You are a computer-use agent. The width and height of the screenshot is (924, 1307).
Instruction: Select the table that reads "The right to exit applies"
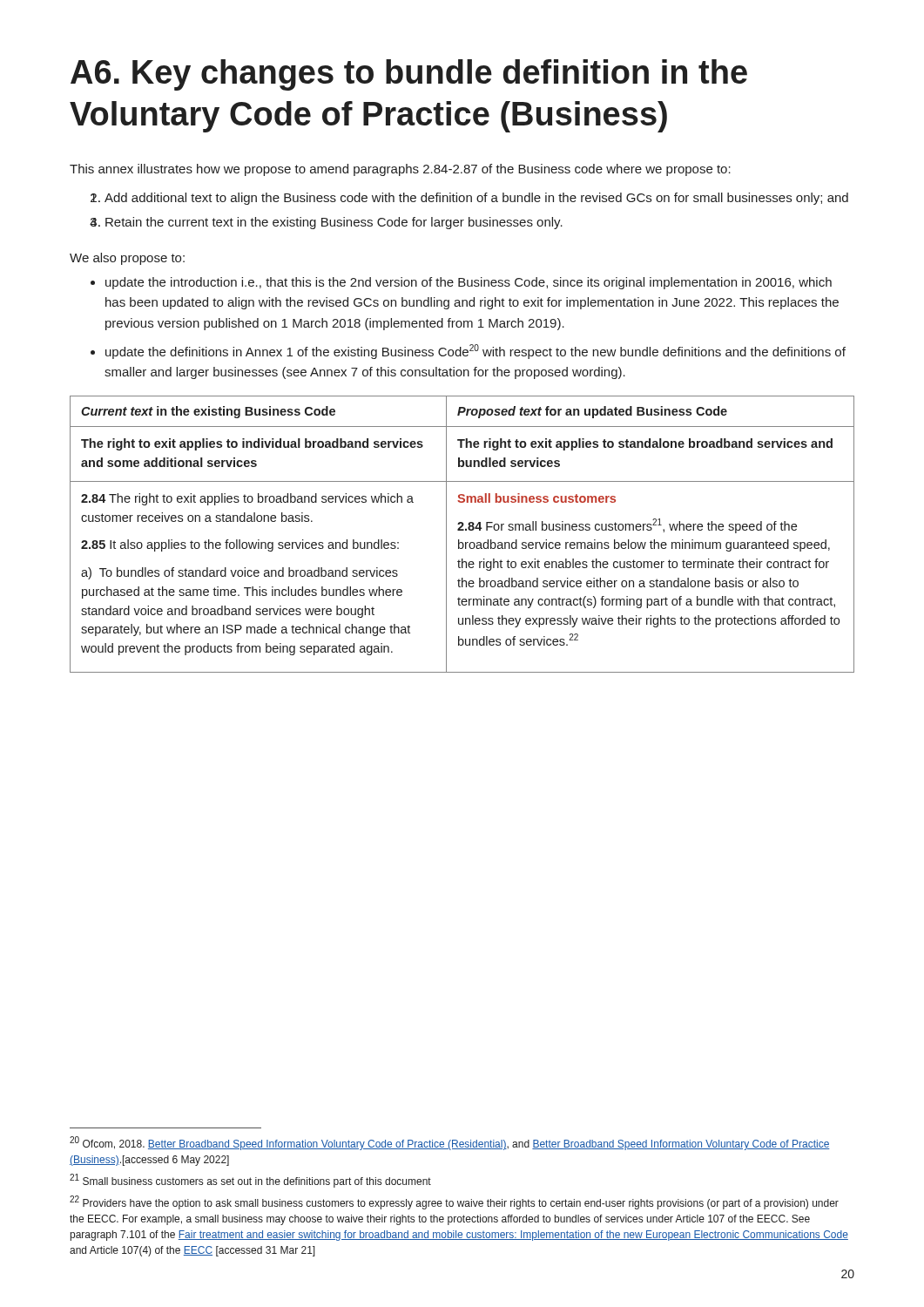pyautogui.click(x=462, y=534)
